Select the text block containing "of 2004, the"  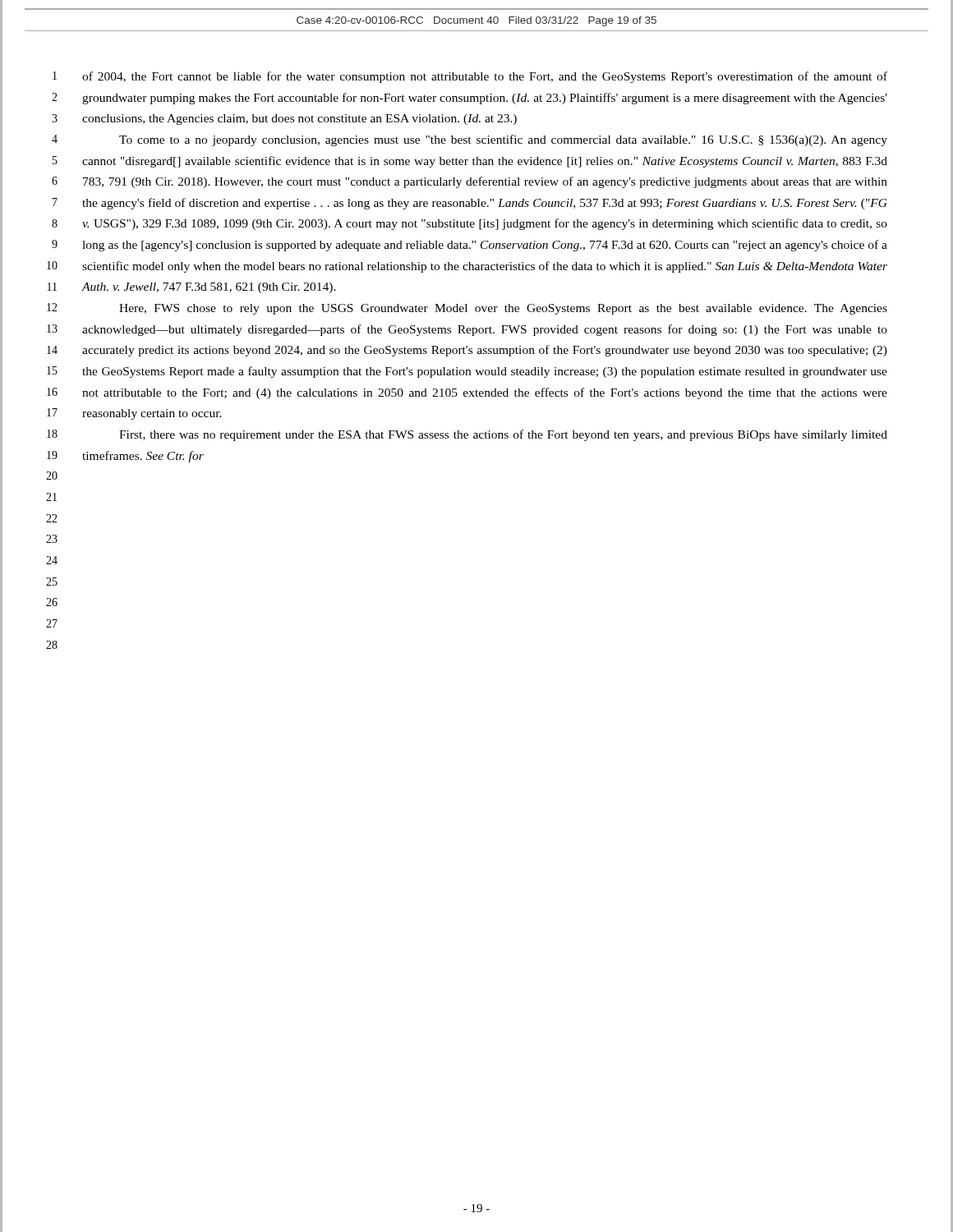click(485, 97)
